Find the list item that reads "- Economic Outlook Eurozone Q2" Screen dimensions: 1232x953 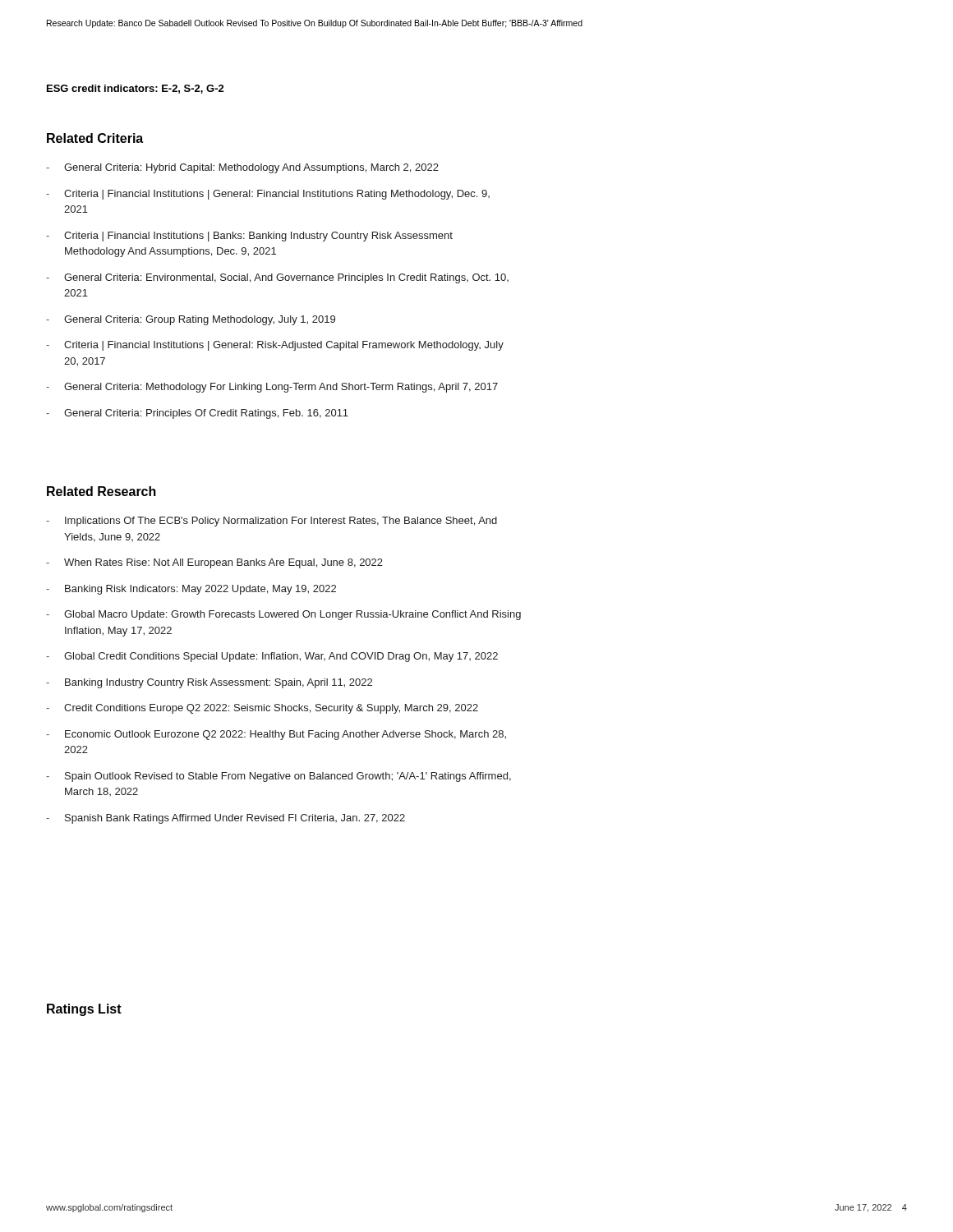coord(277,742)
